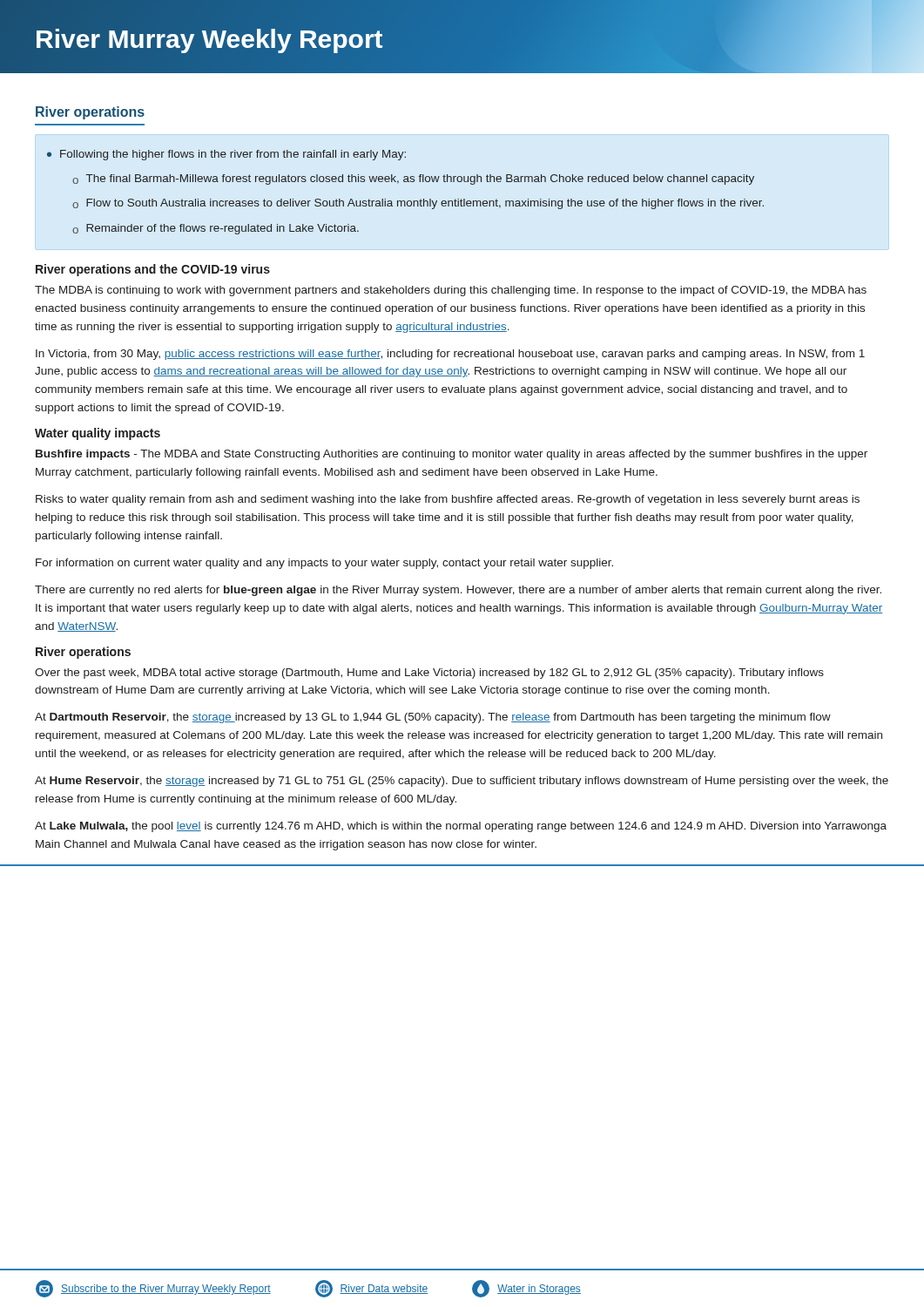
Task: Point to the element starting "Over the past week, MDBA total"
Action: (x=462, y=682)
